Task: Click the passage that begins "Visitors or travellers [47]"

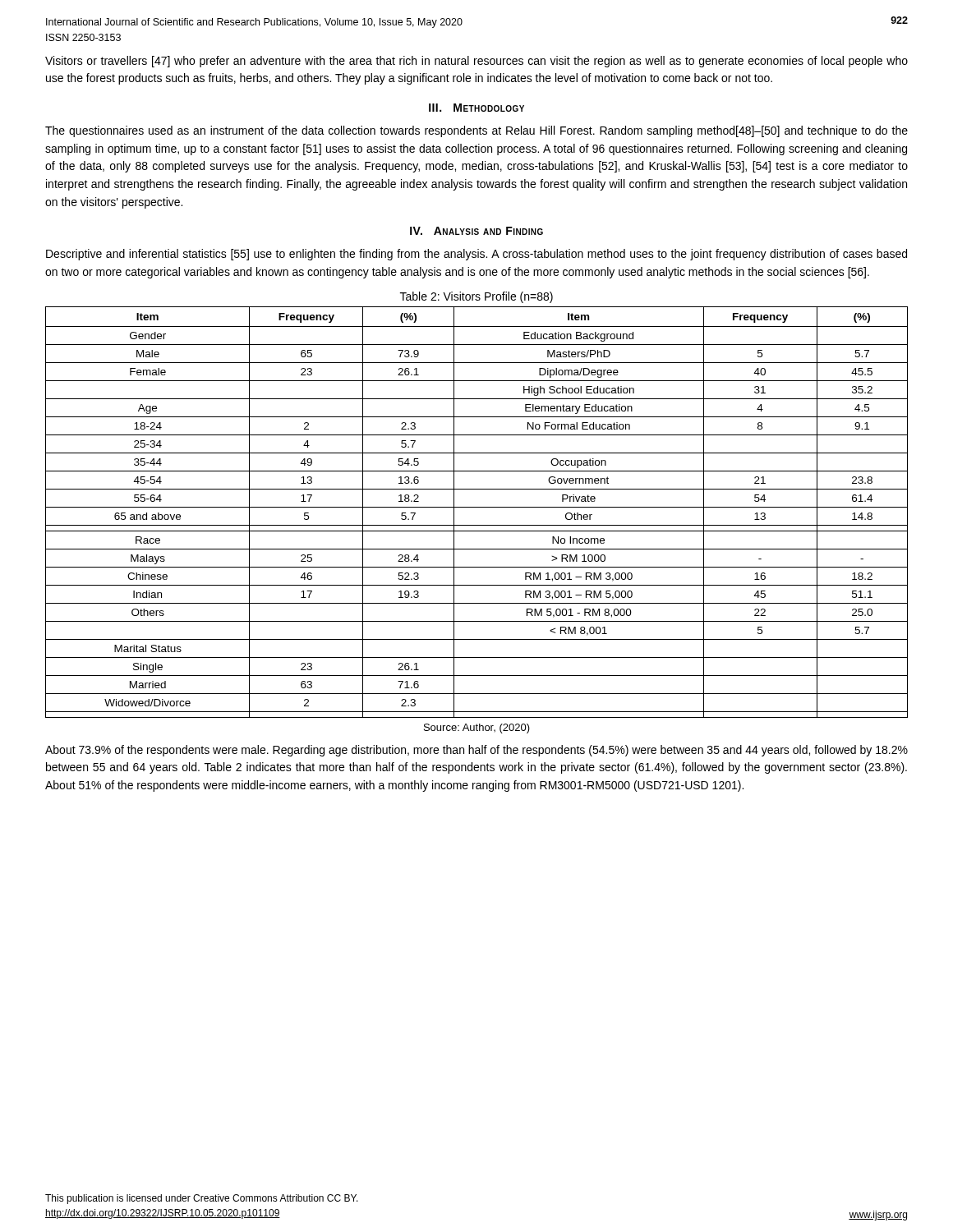Action: [x=476, y=70]
